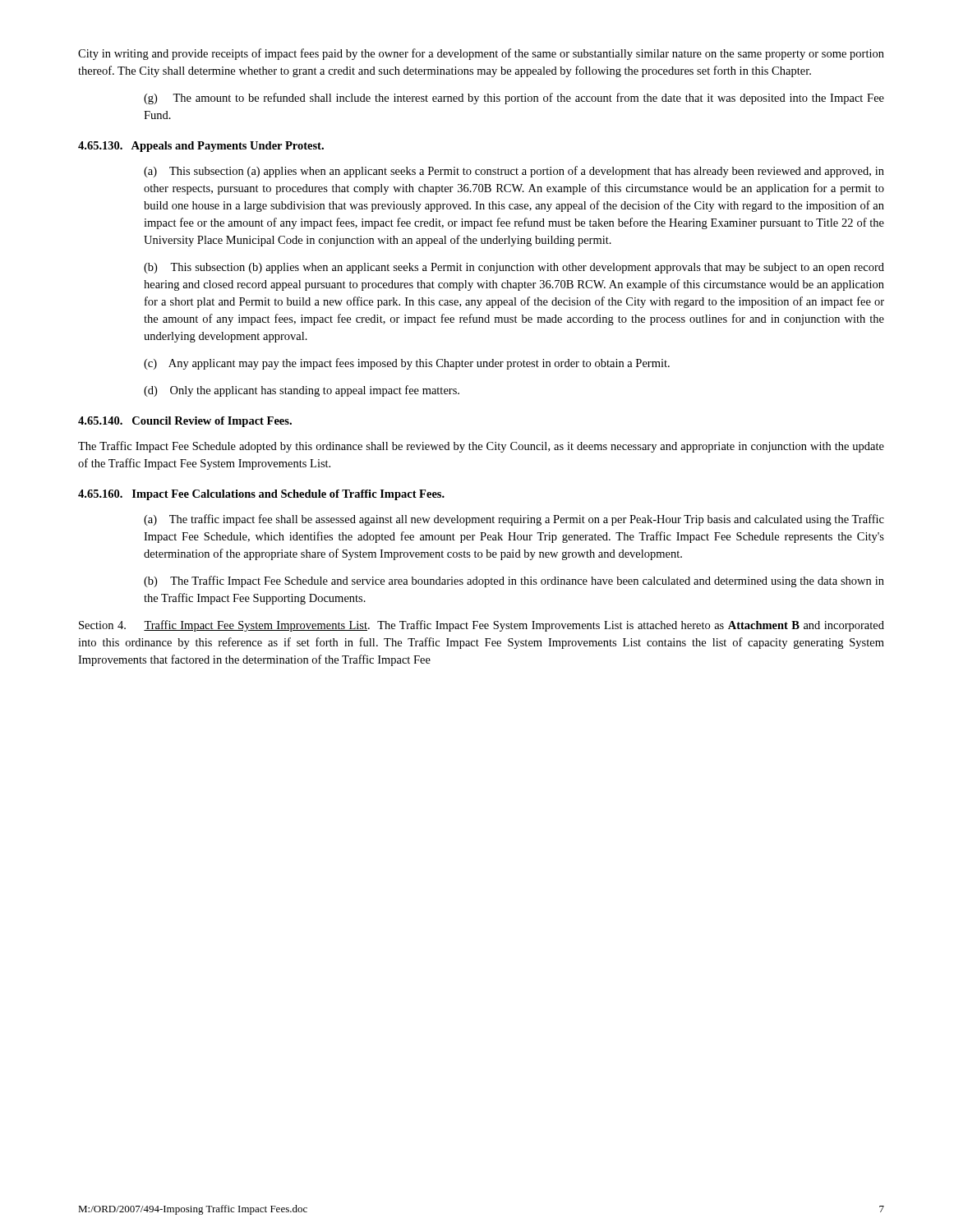The height and width of the screenshot is (1232, 954).
Task: Find the text block that reads "(d) Only the applicant has"
Action: [302, 390]
